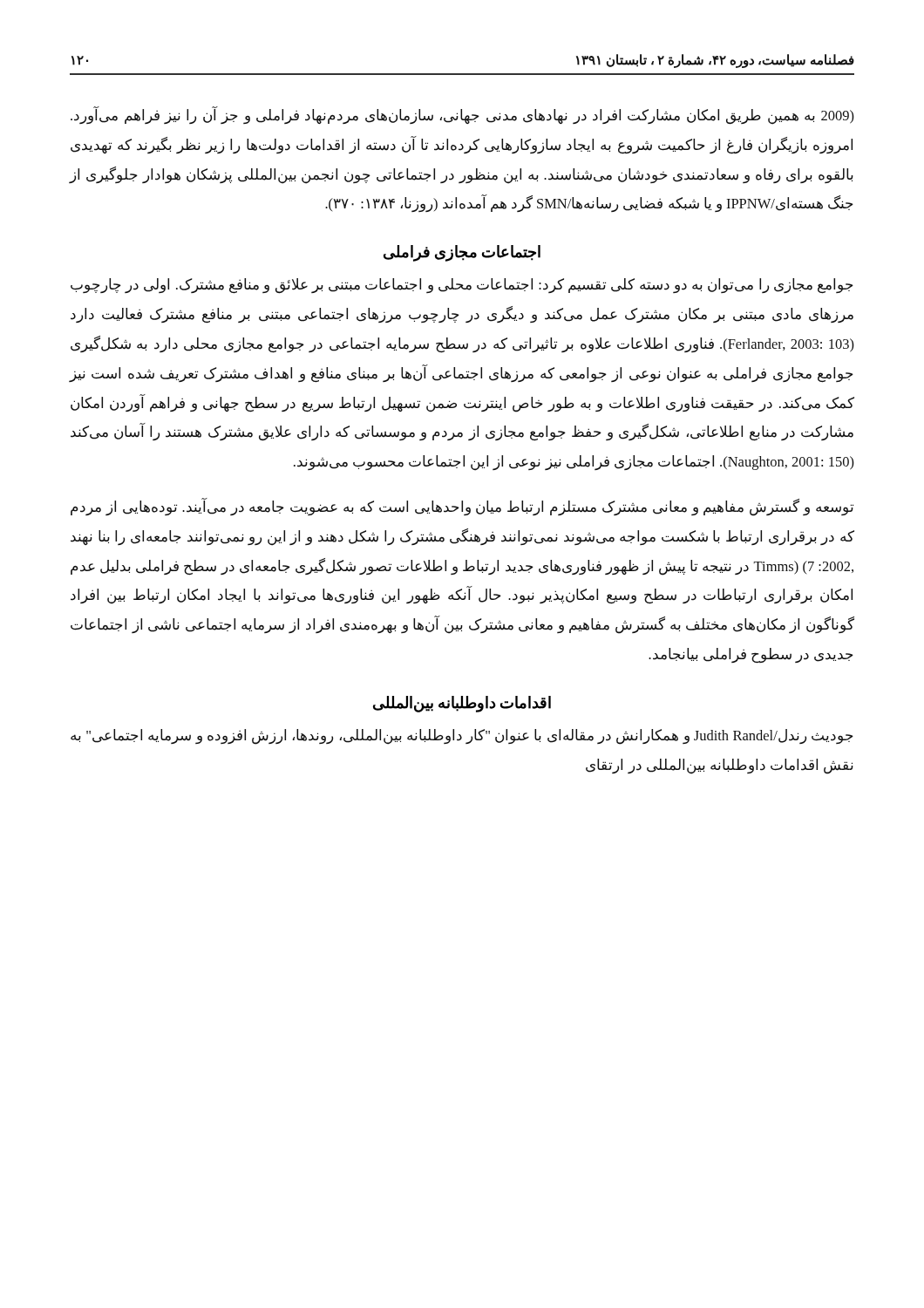Locate the section header that says "اقدامات داوطلبانه بین‌المللی"

click(x=462, y=703)
